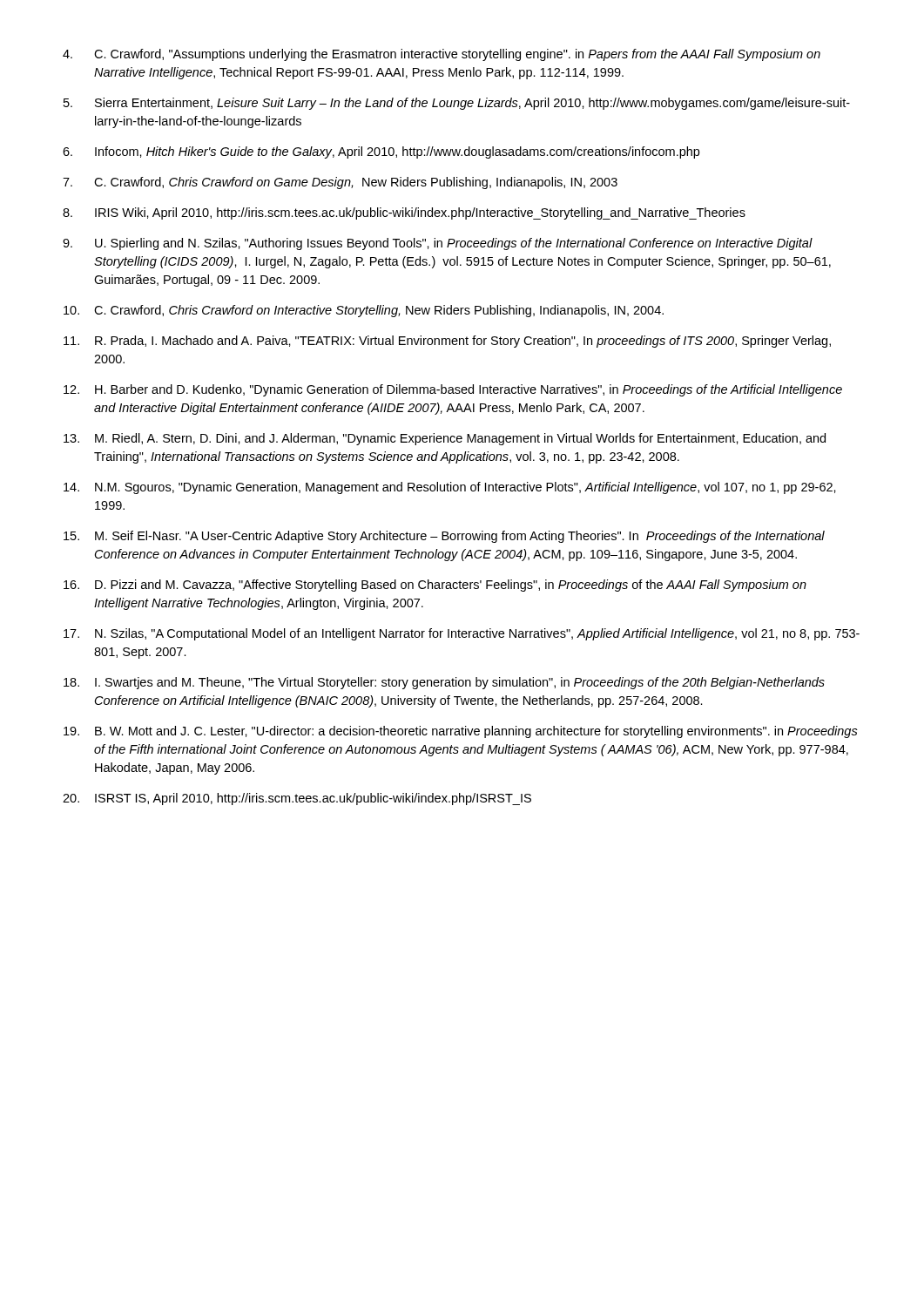Click the passage that begins "9. U. Spierling"
The height and width of the screenshot is (1307, 924).
click(x=462, y=262)
